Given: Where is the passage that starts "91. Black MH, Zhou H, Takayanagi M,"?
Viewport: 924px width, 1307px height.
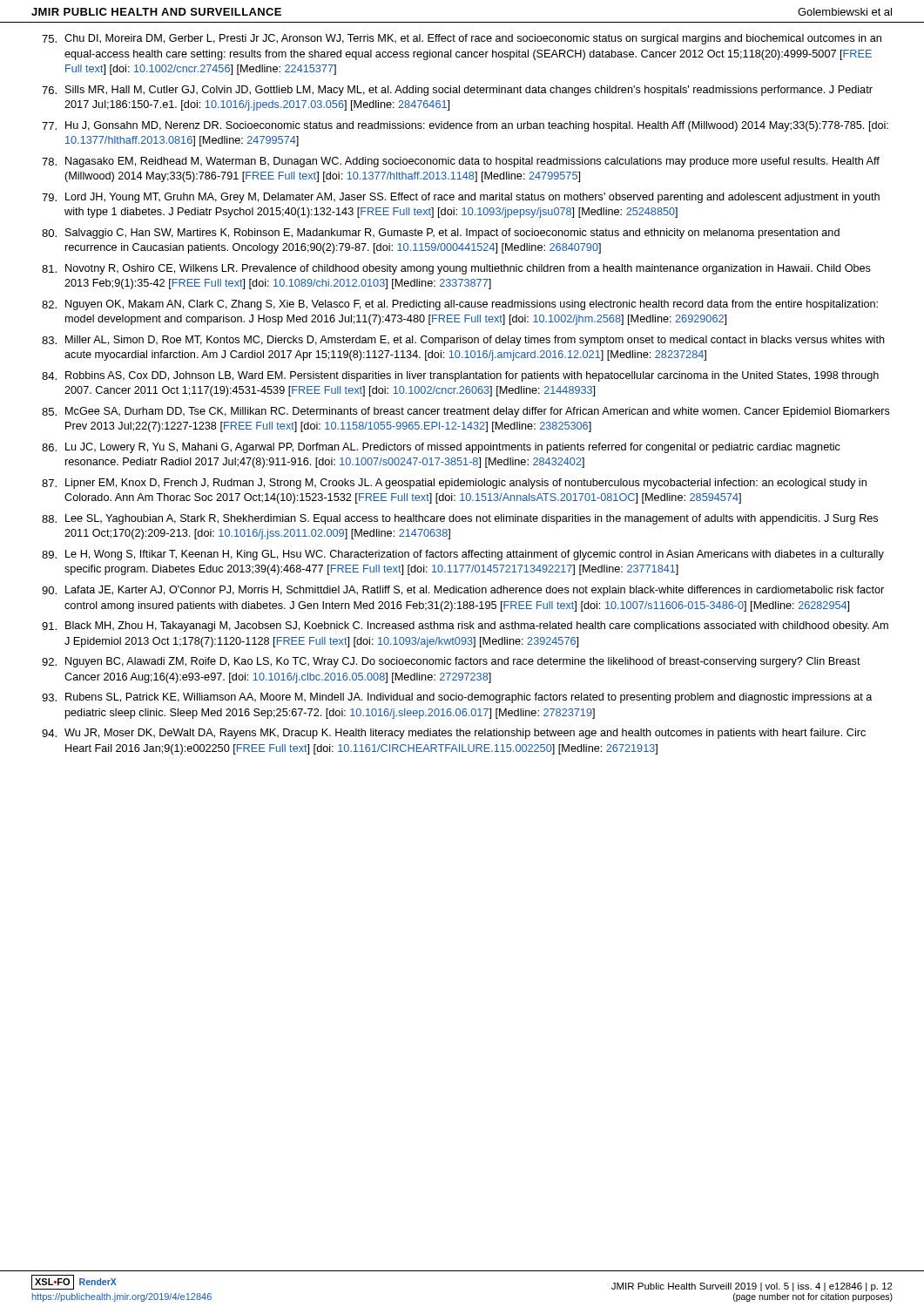Looking at the screenshot, I should [462, 634].
